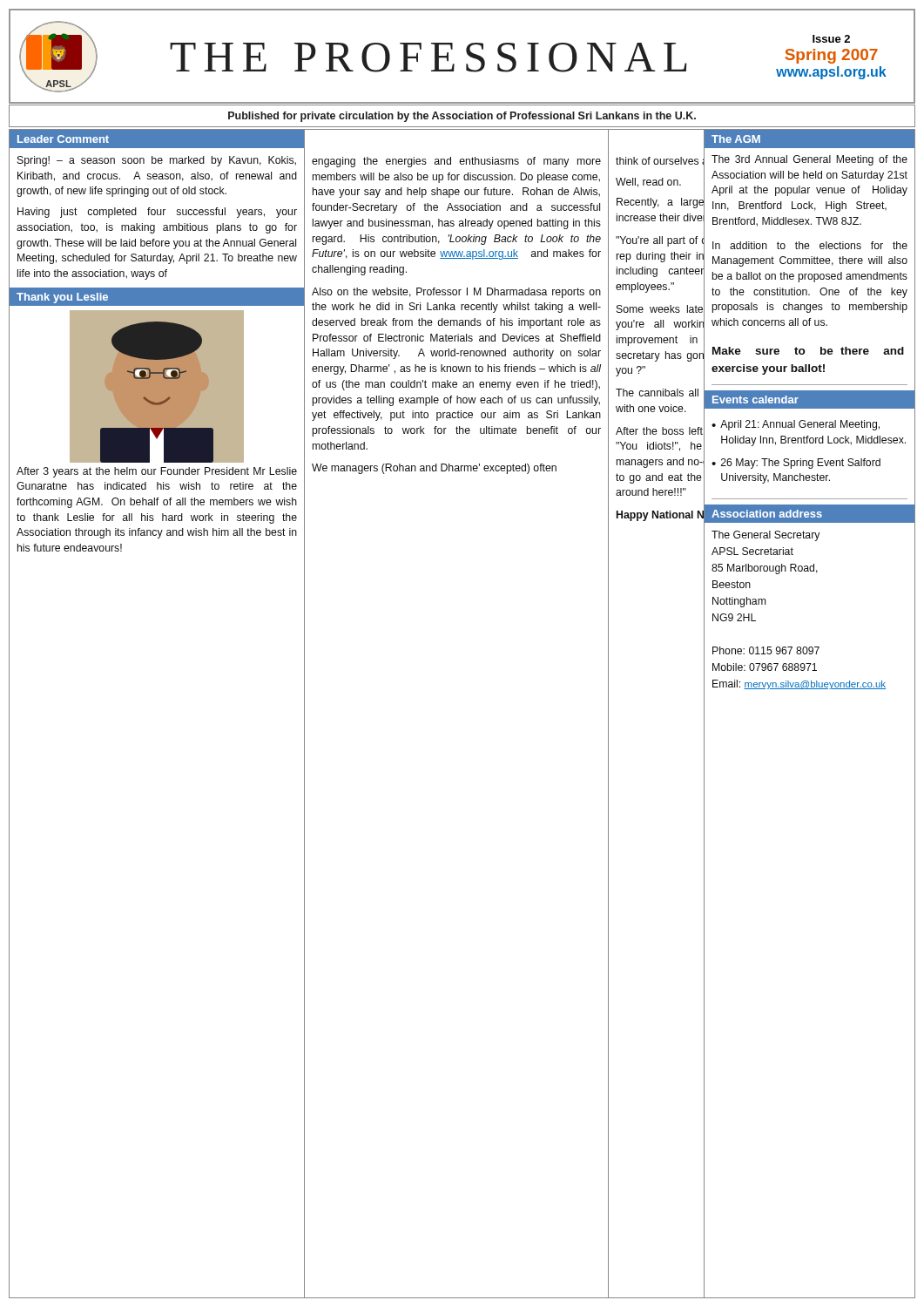Locate a photo
The image size is (924, 1307).
(x=157, y=385)
